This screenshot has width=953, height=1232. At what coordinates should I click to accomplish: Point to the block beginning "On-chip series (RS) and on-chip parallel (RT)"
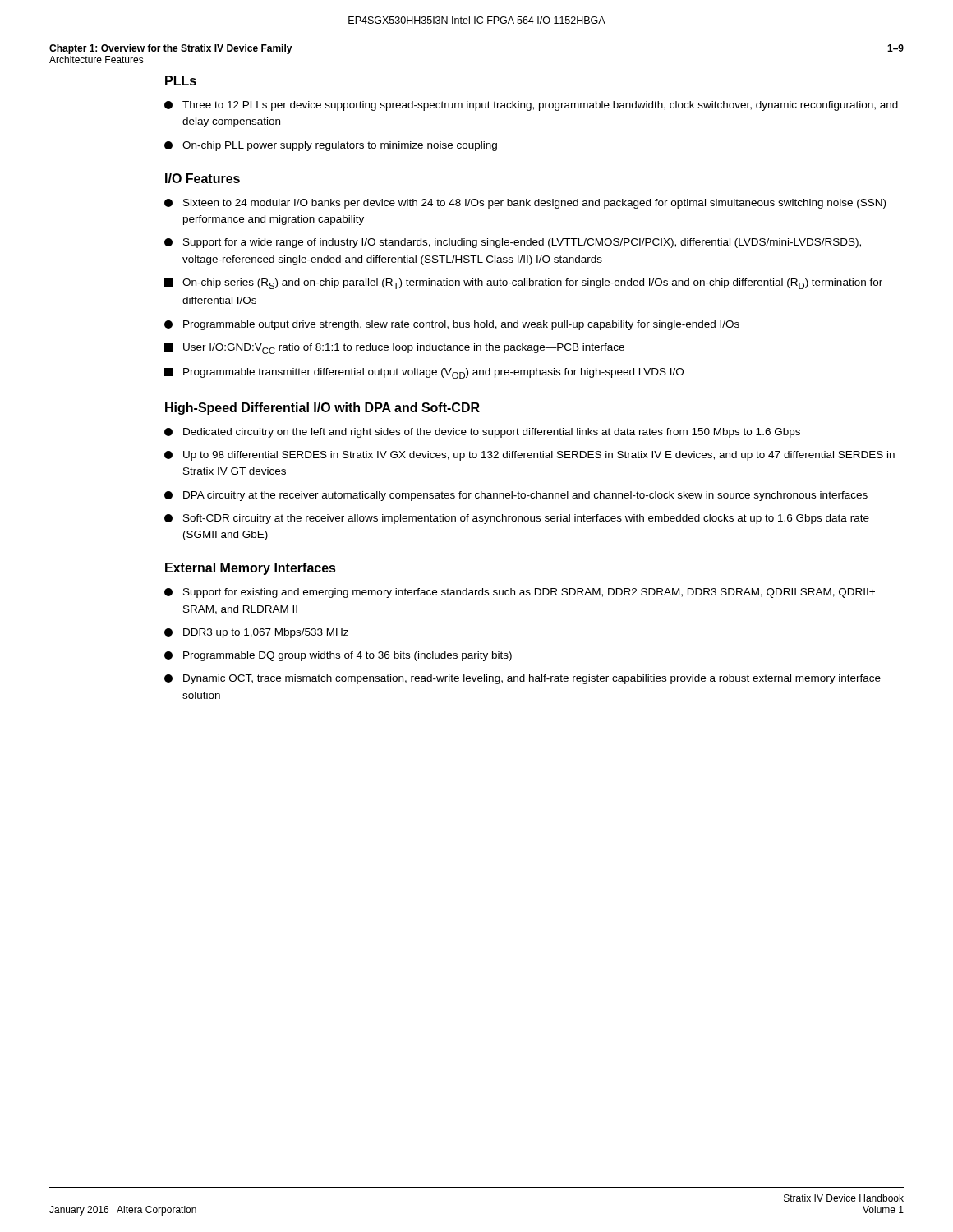[x=534, y=292]
